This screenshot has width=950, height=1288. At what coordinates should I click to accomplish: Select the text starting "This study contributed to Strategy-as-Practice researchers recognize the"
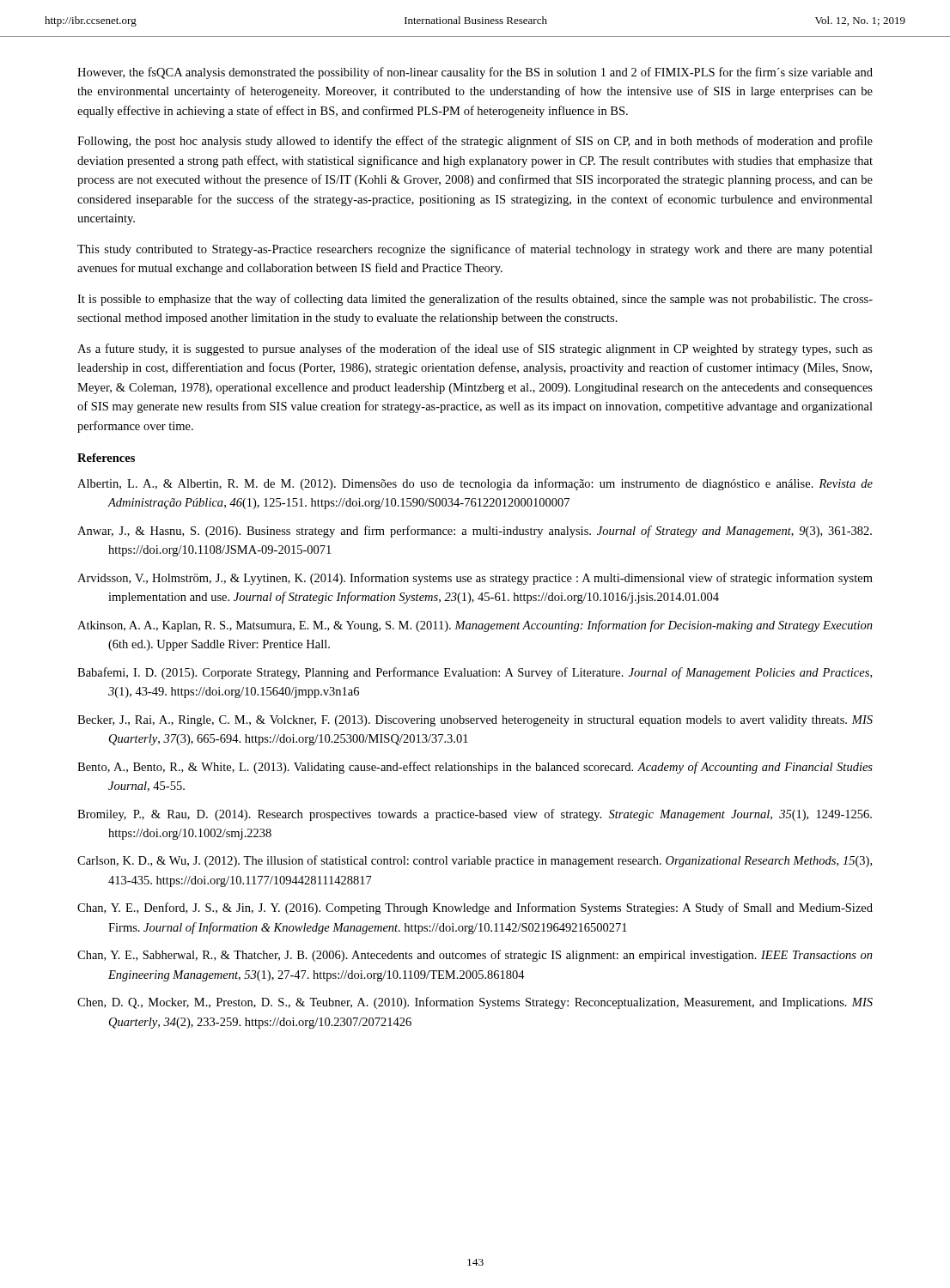(475, 259)
